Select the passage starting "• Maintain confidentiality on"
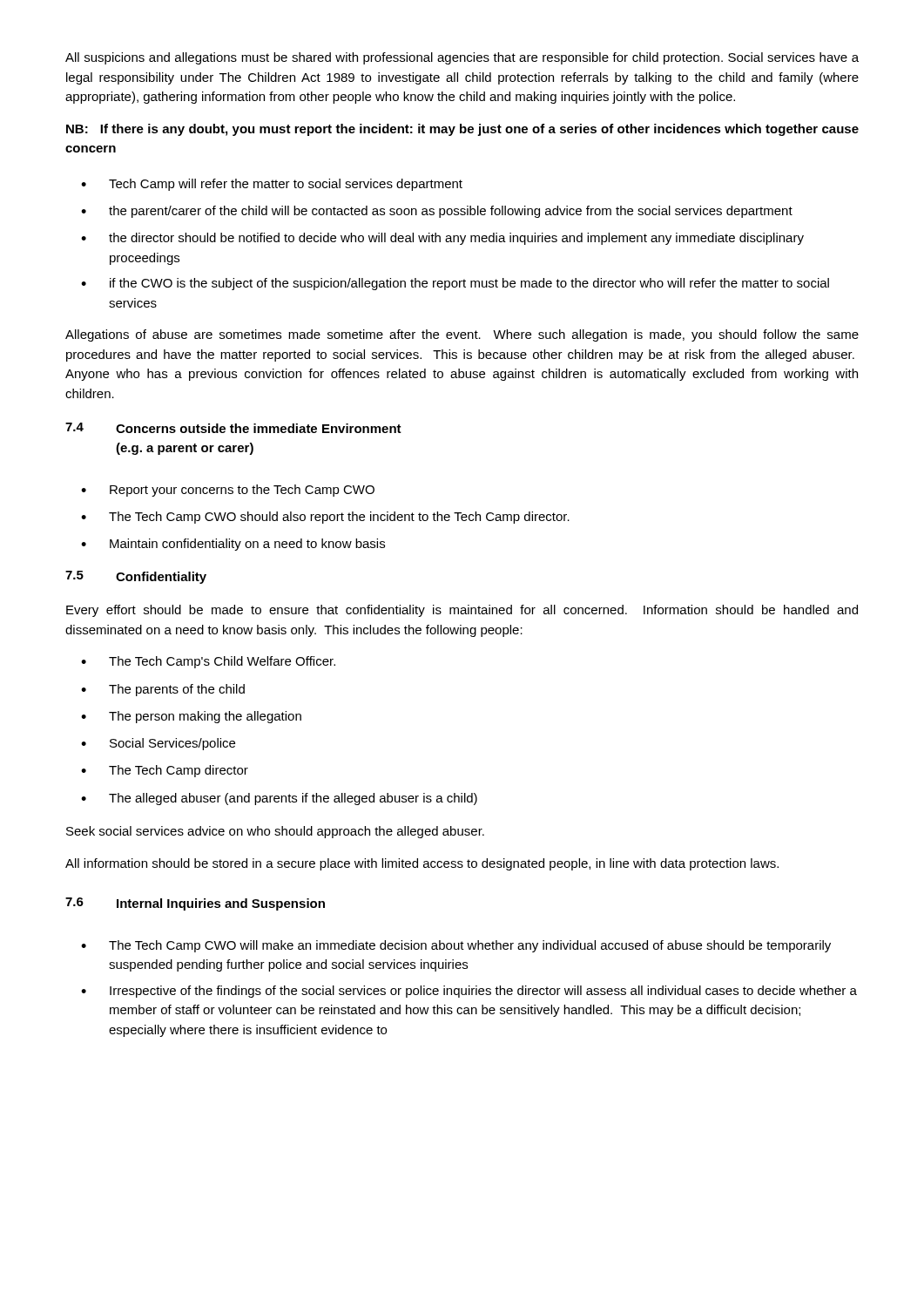This screenshot has width=924, height=1307. (x=233, y=545)
